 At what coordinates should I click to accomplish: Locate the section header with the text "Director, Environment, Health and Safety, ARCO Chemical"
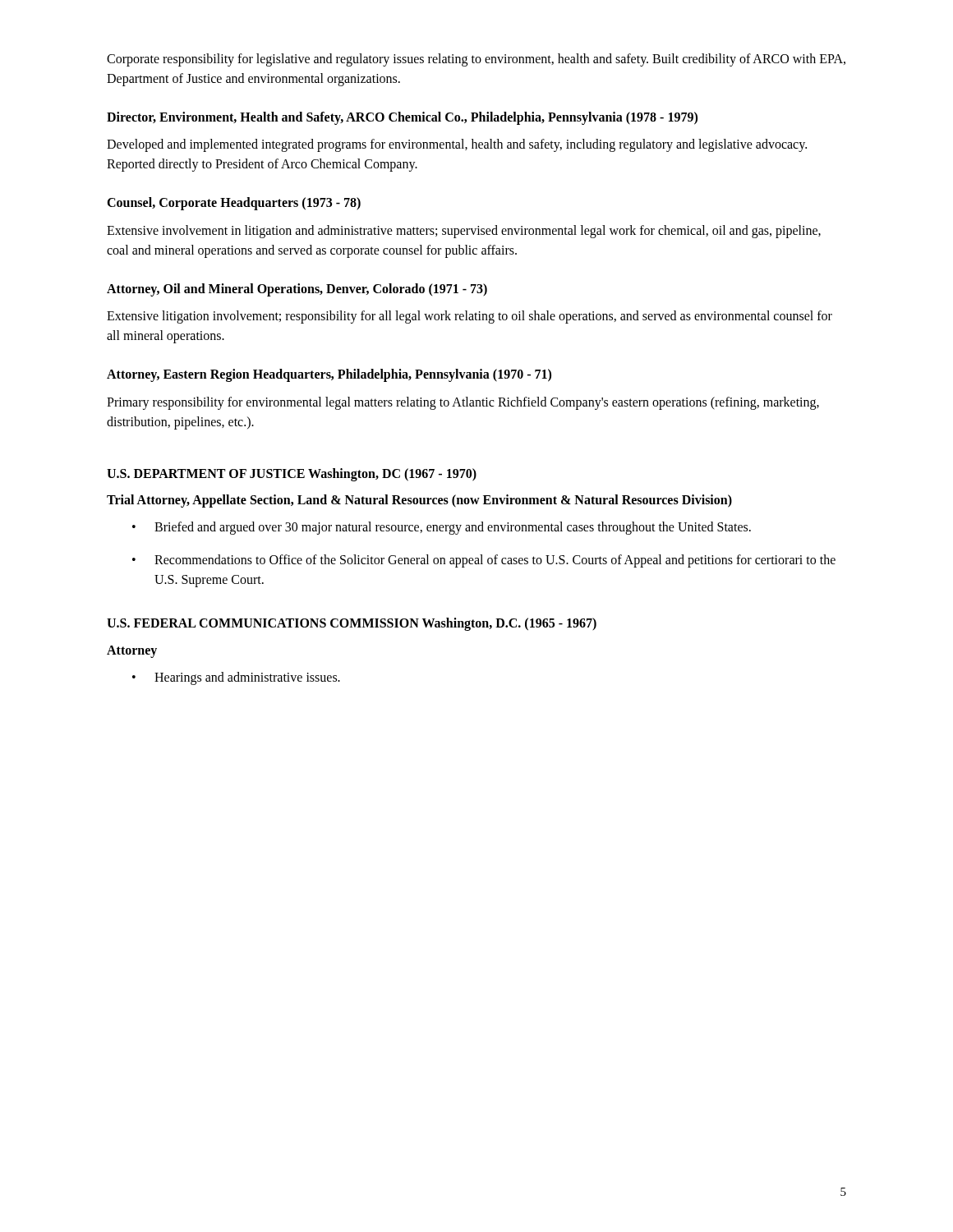tap(402, 117)
